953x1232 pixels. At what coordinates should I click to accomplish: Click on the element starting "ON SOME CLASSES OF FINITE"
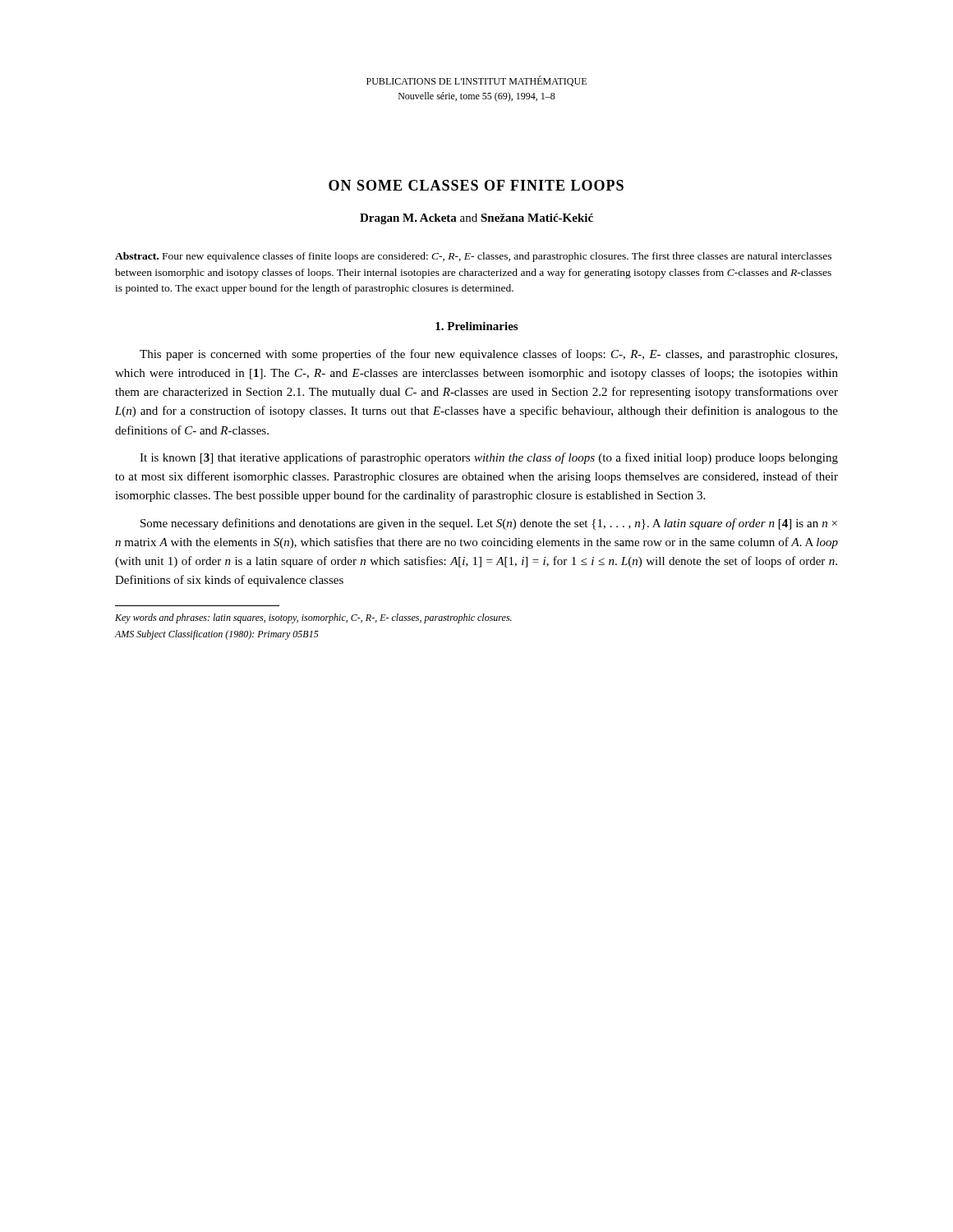pyautogui.click(x=476, y=201)
